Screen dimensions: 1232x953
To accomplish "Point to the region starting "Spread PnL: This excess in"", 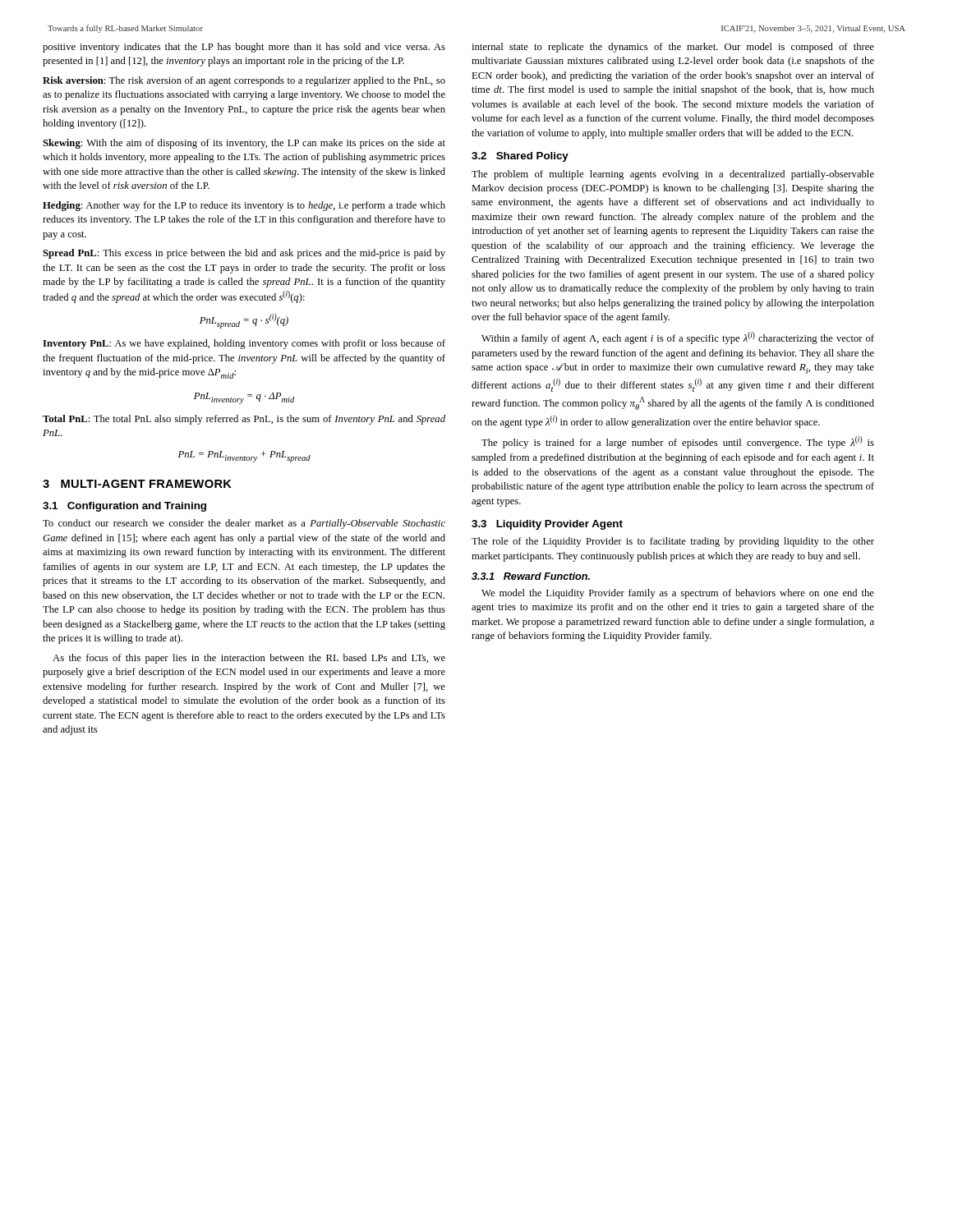I will 244,276.
